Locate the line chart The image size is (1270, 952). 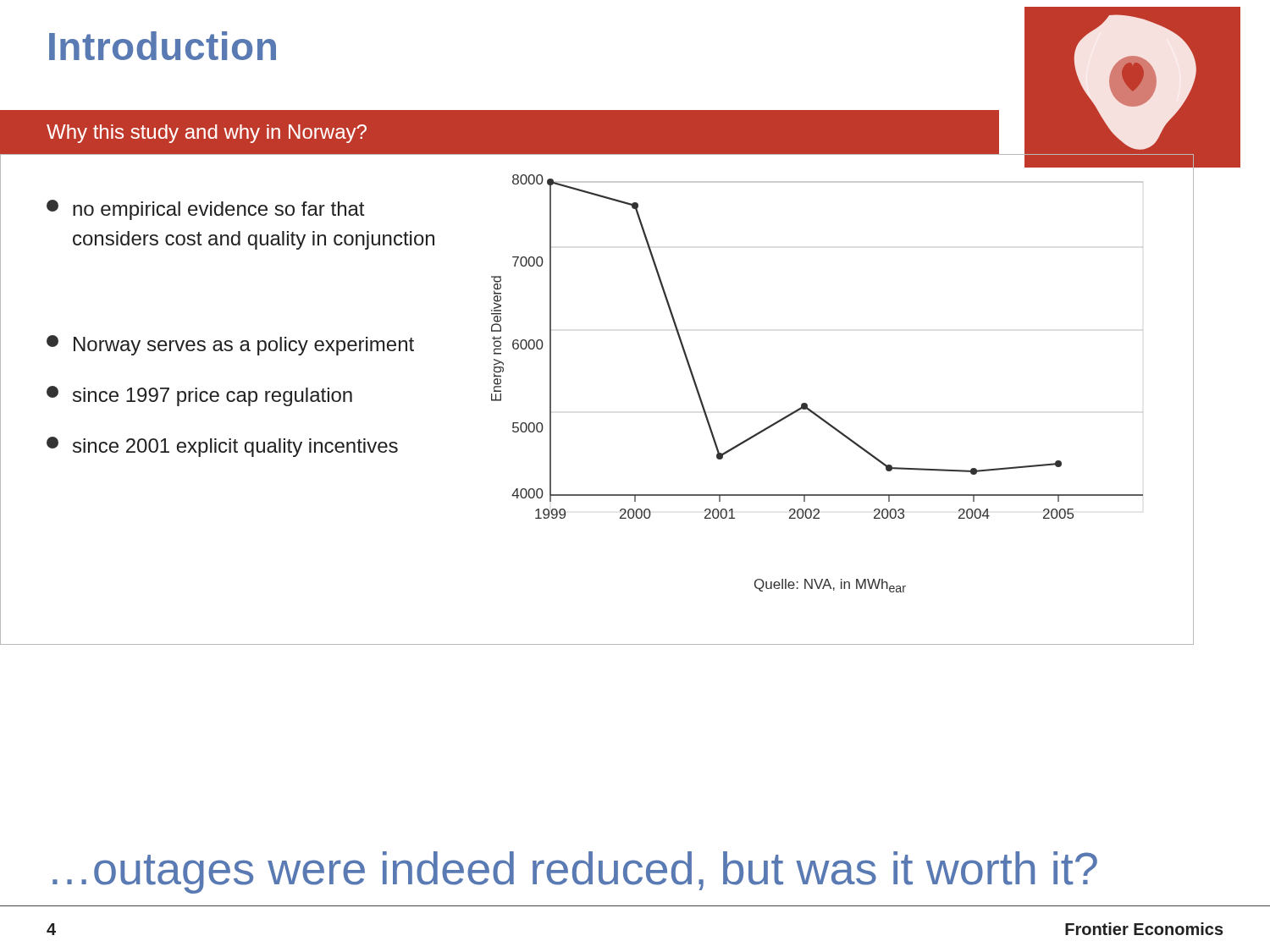point(830,385)
